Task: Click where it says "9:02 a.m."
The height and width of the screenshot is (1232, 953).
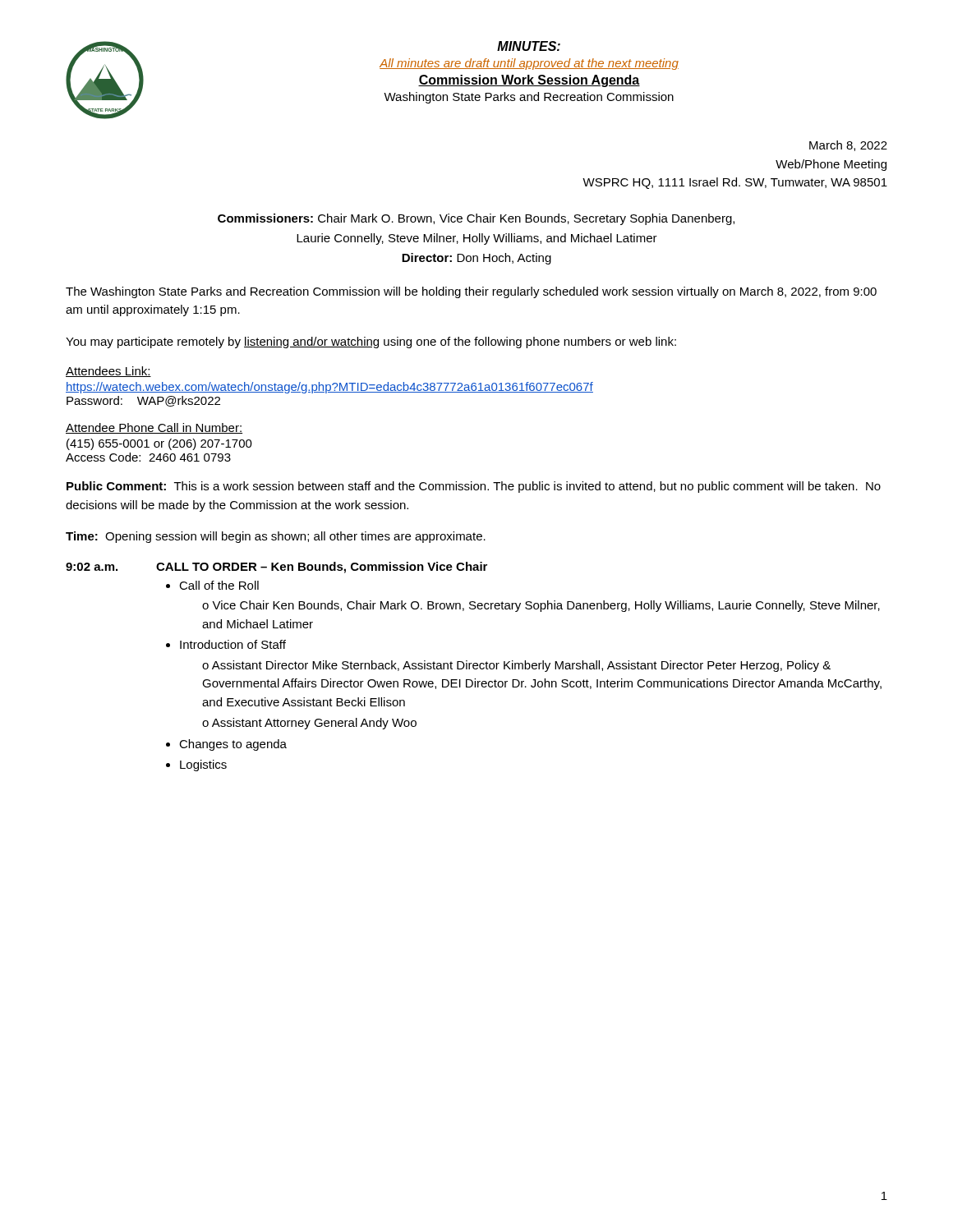Action: pyautogui.click(x=92, y=566)
